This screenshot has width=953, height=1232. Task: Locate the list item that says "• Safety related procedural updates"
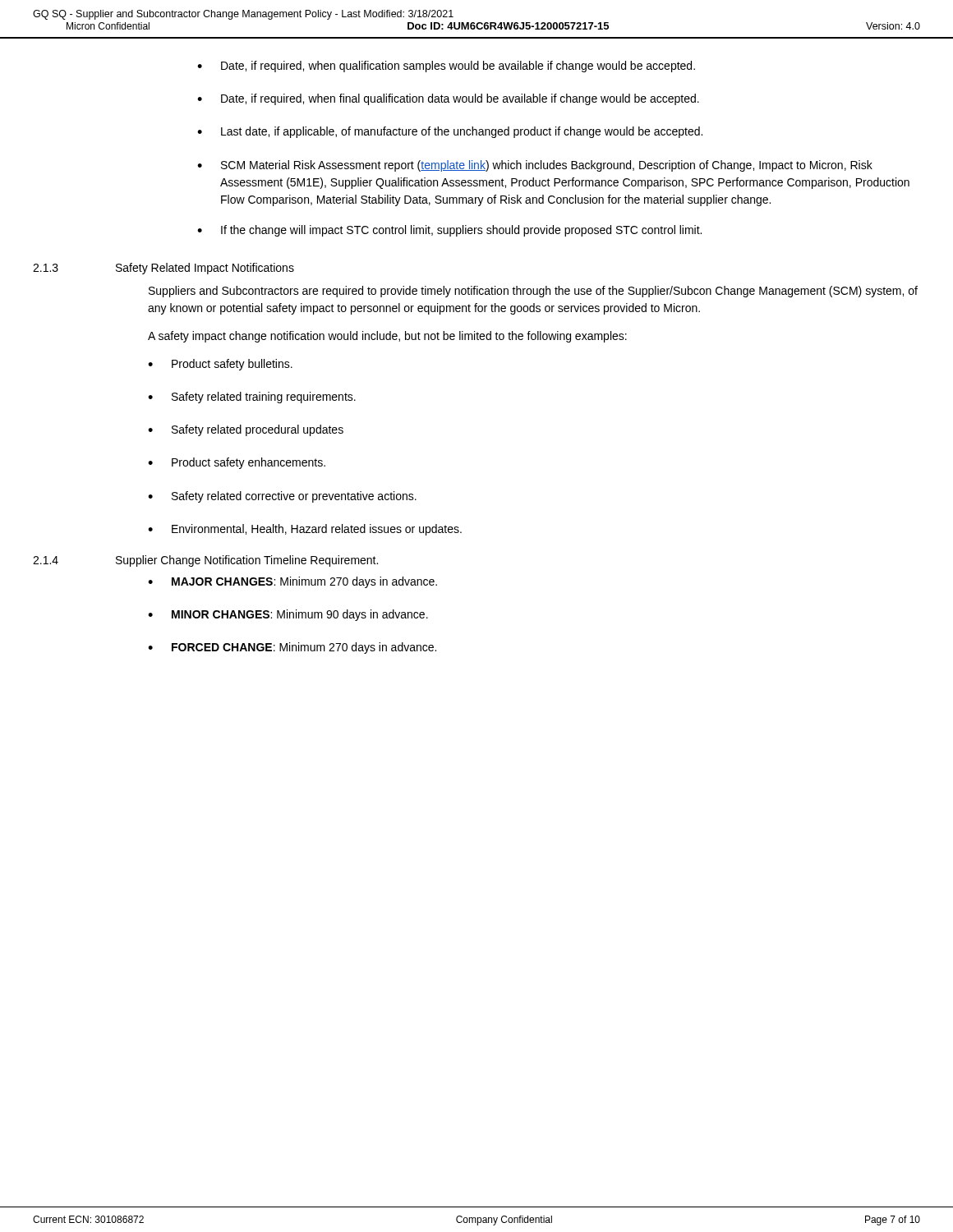pos(246,430)
